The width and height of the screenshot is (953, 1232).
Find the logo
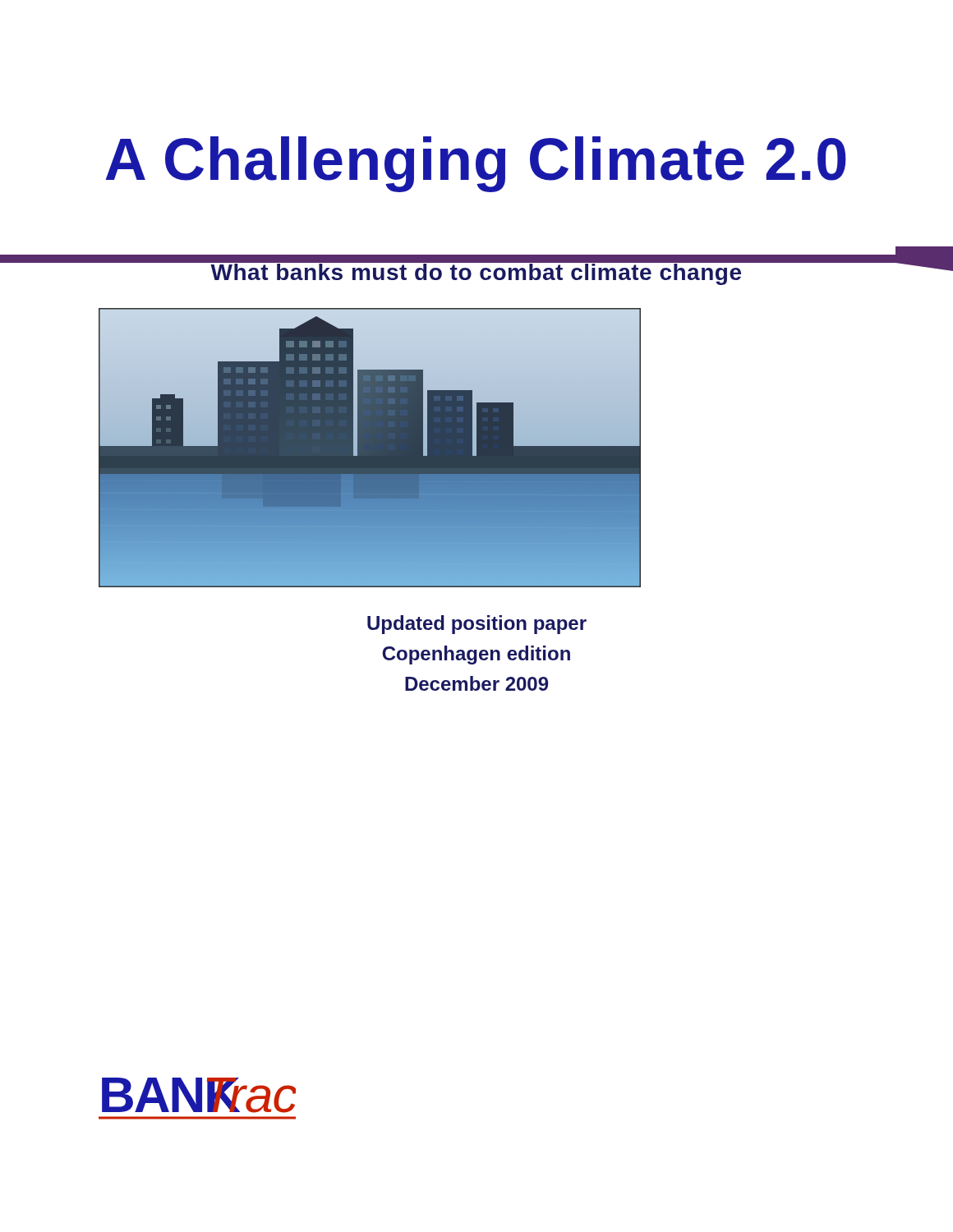pyautogui.click(x=197, y=1095)
